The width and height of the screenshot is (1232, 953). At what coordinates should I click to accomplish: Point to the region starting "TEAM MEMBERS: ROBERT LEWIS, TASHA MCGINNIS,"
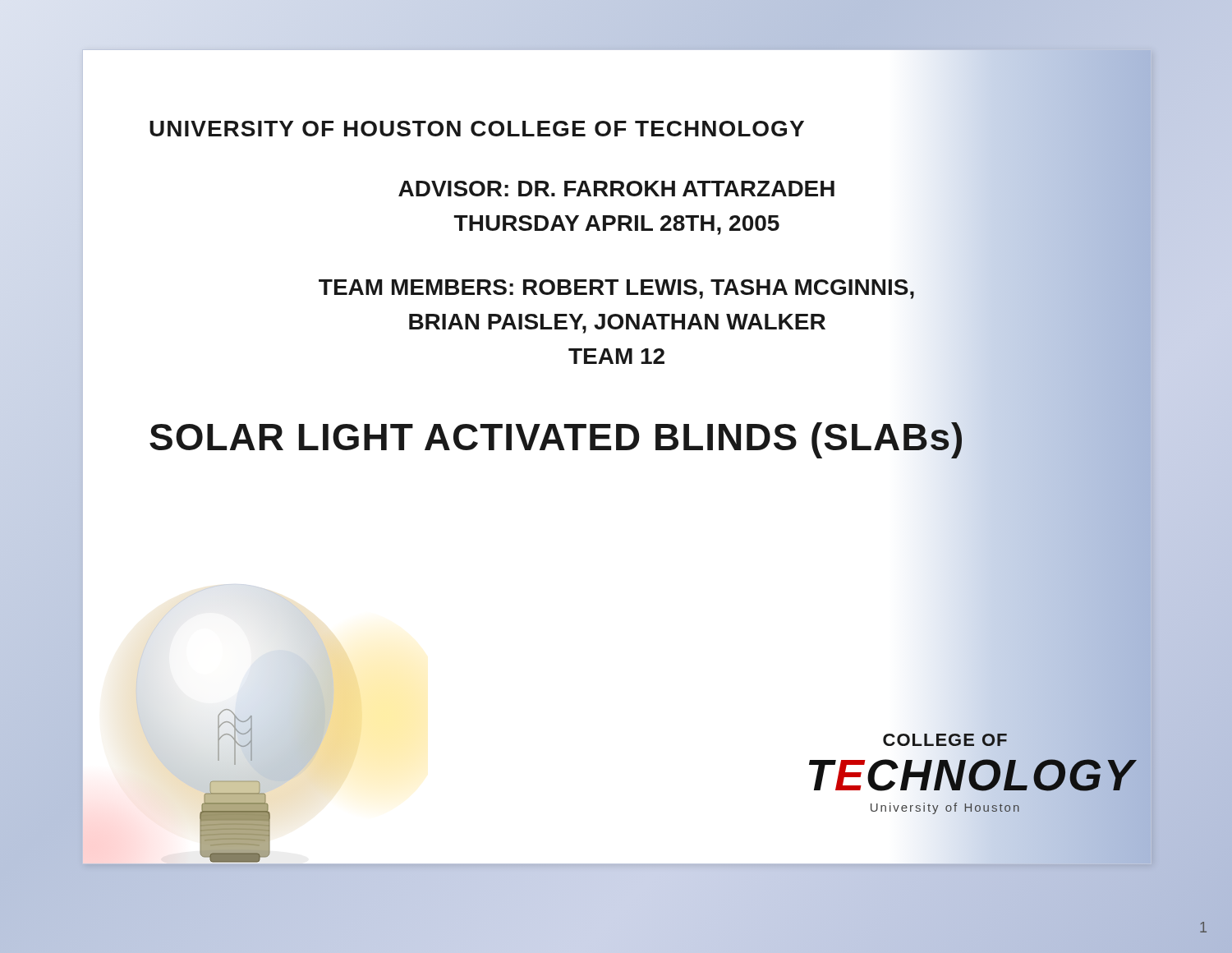tap(617, 322)
